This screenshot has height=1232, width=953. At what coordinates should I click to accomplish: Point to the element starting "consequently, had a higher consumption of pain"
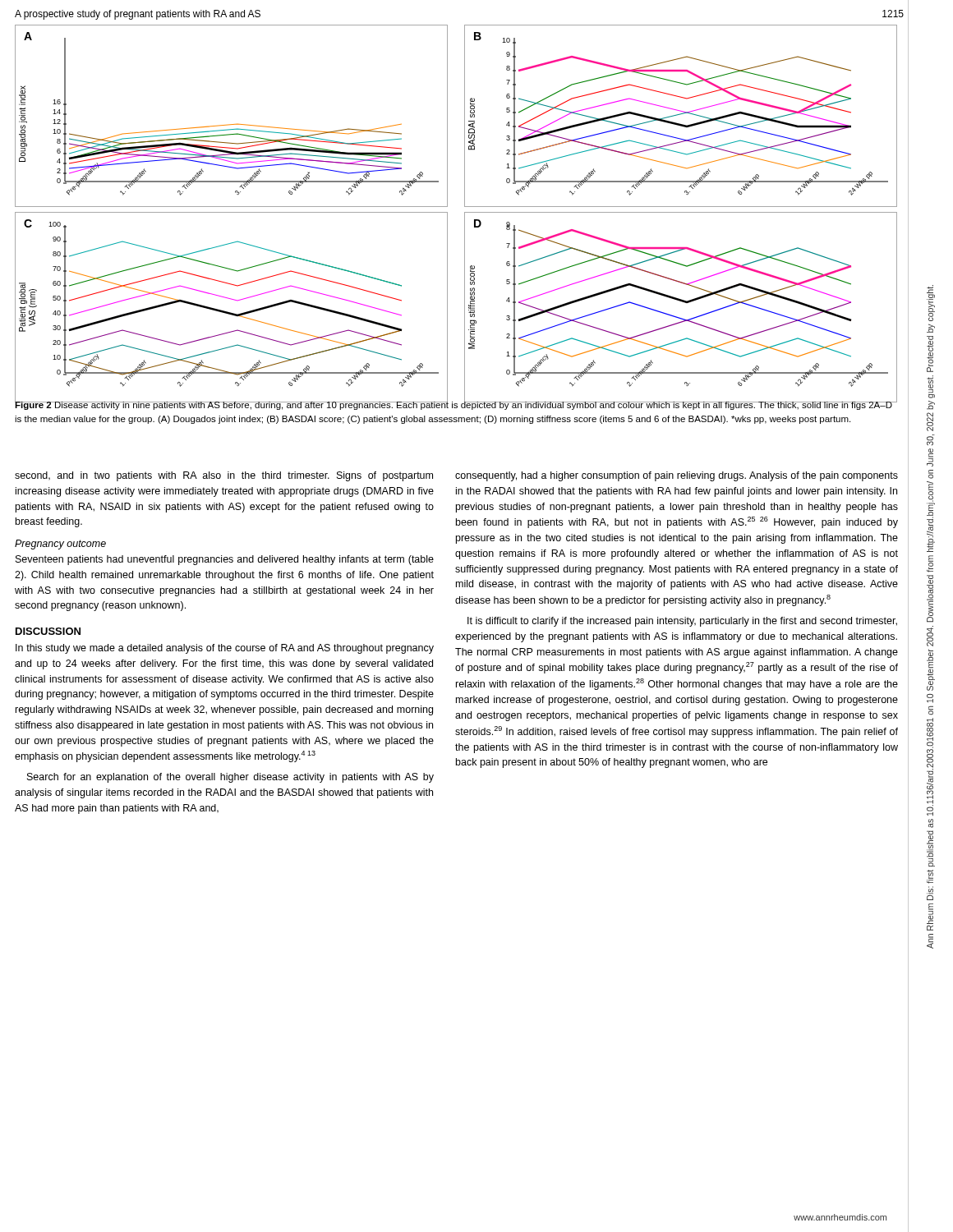click(x=677, y=619)
